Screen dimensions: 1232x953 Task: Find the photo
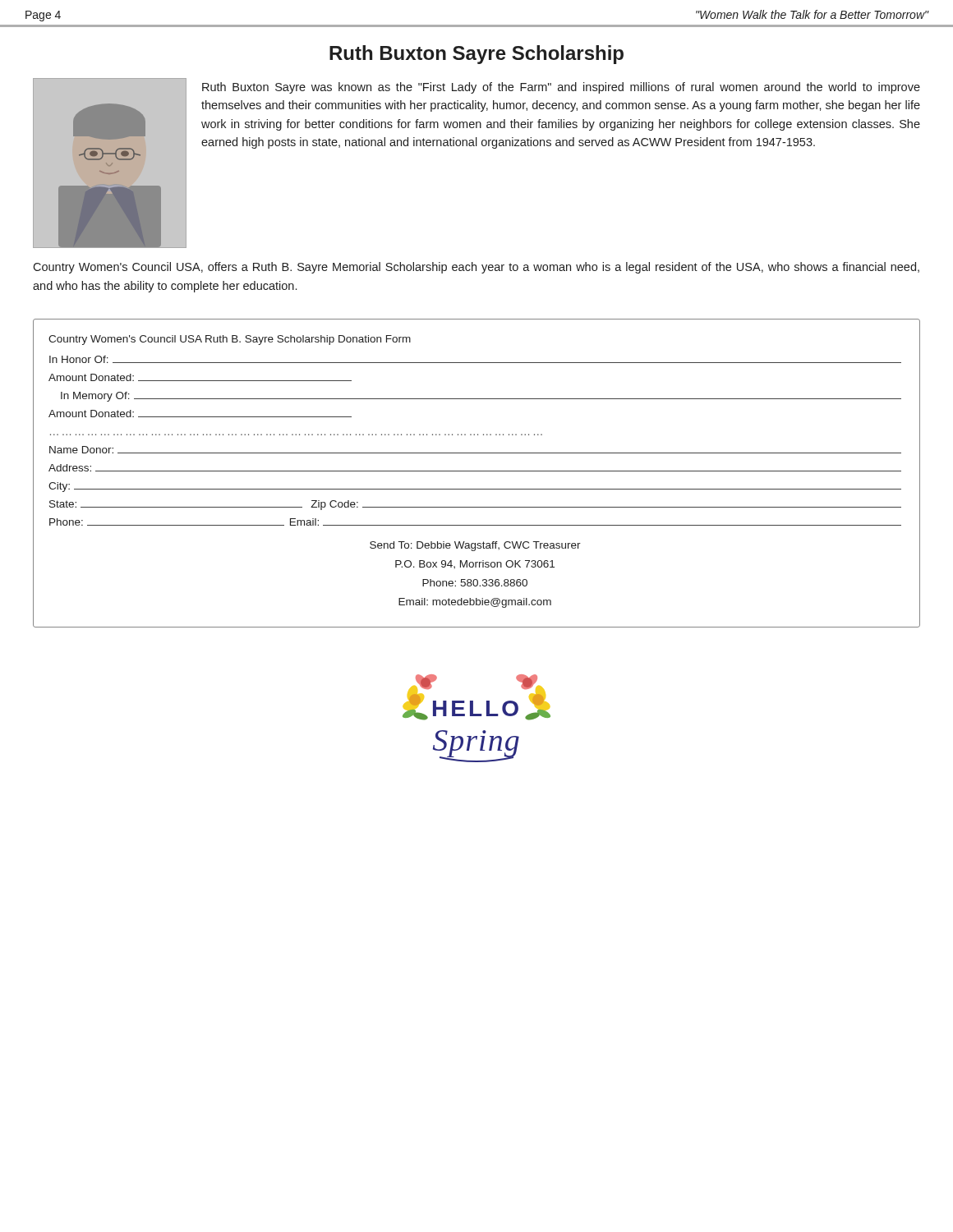click(109, 162)
